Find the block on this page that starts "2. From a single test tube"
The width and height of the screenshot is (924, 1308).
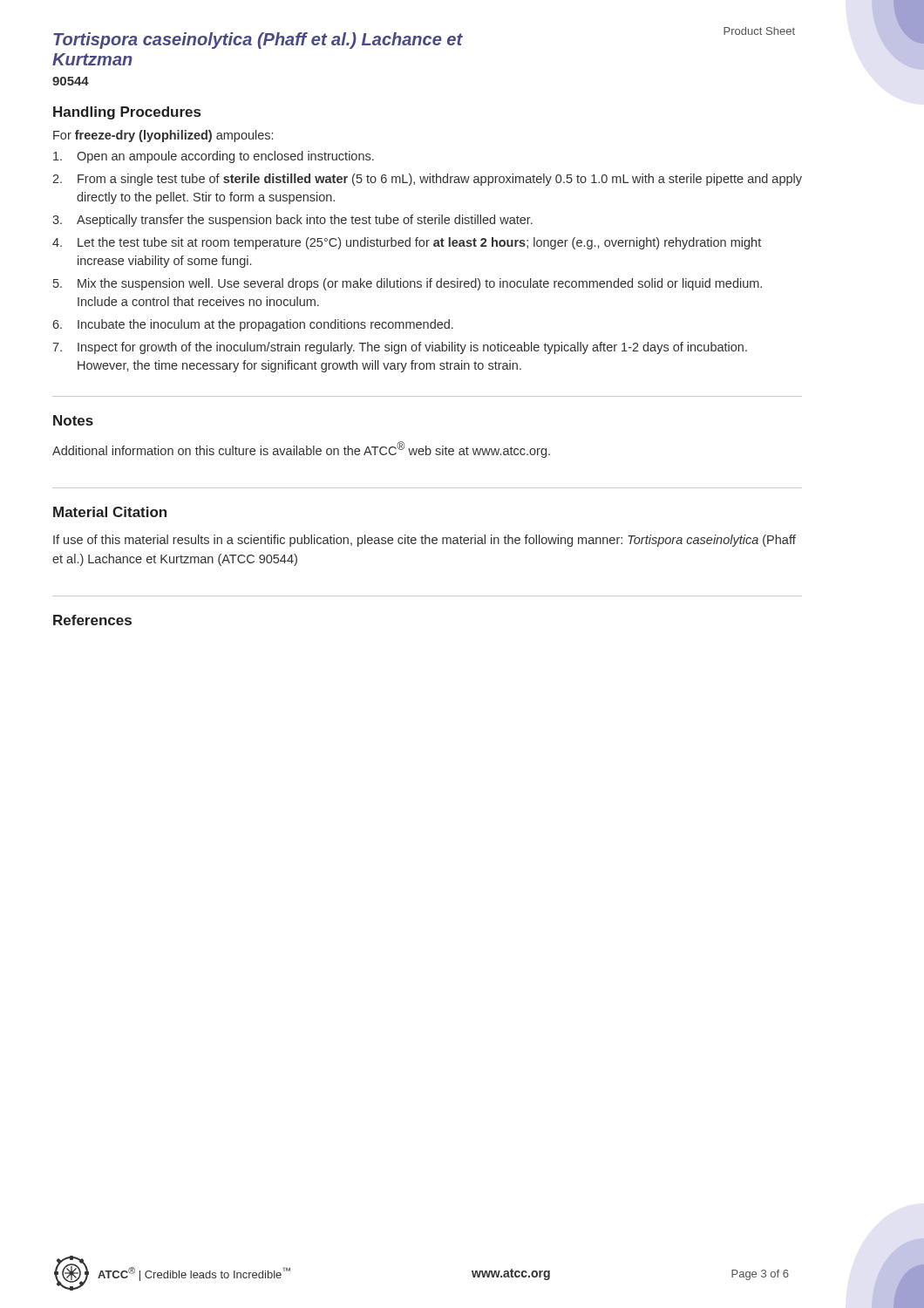[427, 188]
